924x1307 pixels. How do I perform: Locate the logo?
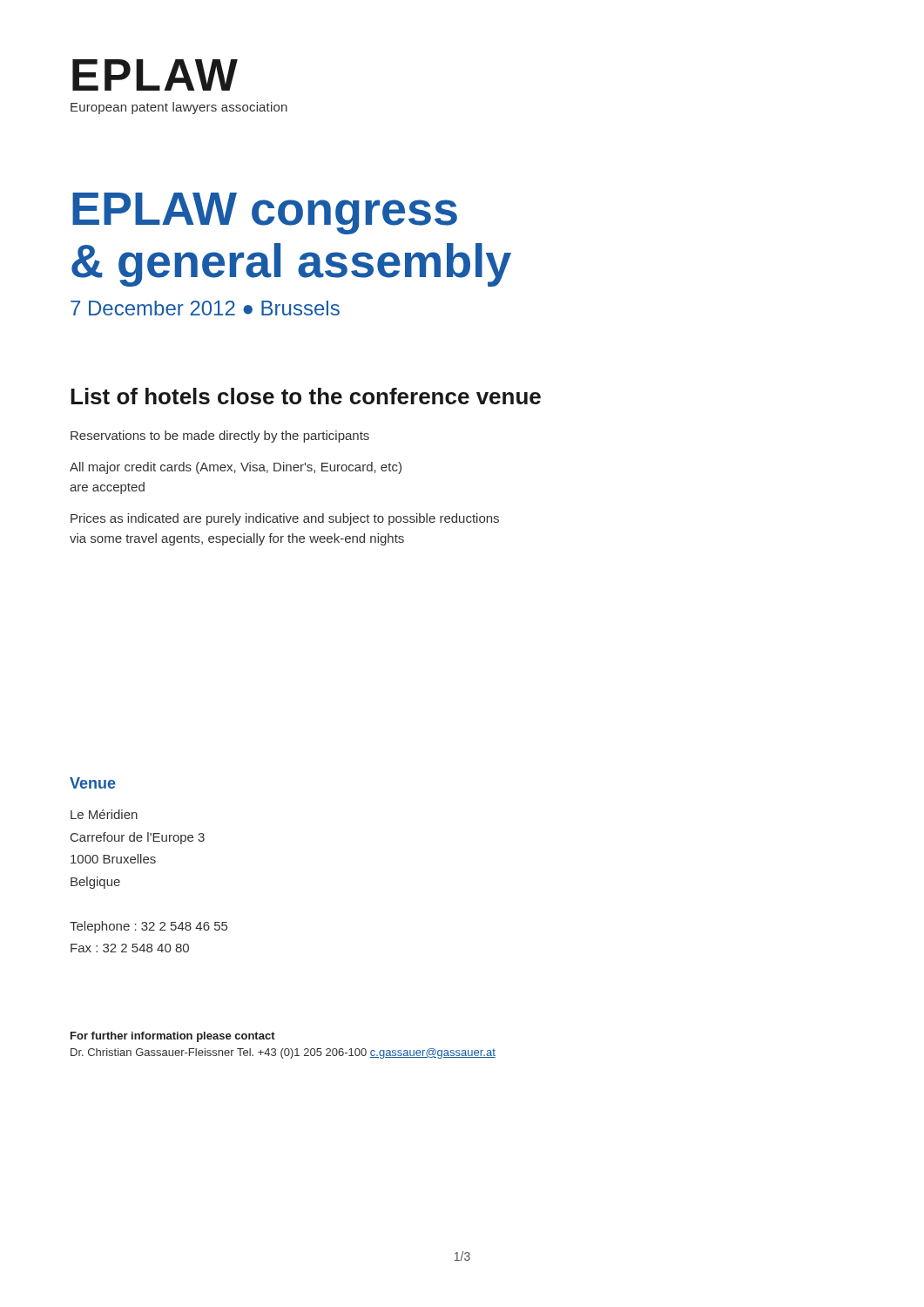point(179,83)
